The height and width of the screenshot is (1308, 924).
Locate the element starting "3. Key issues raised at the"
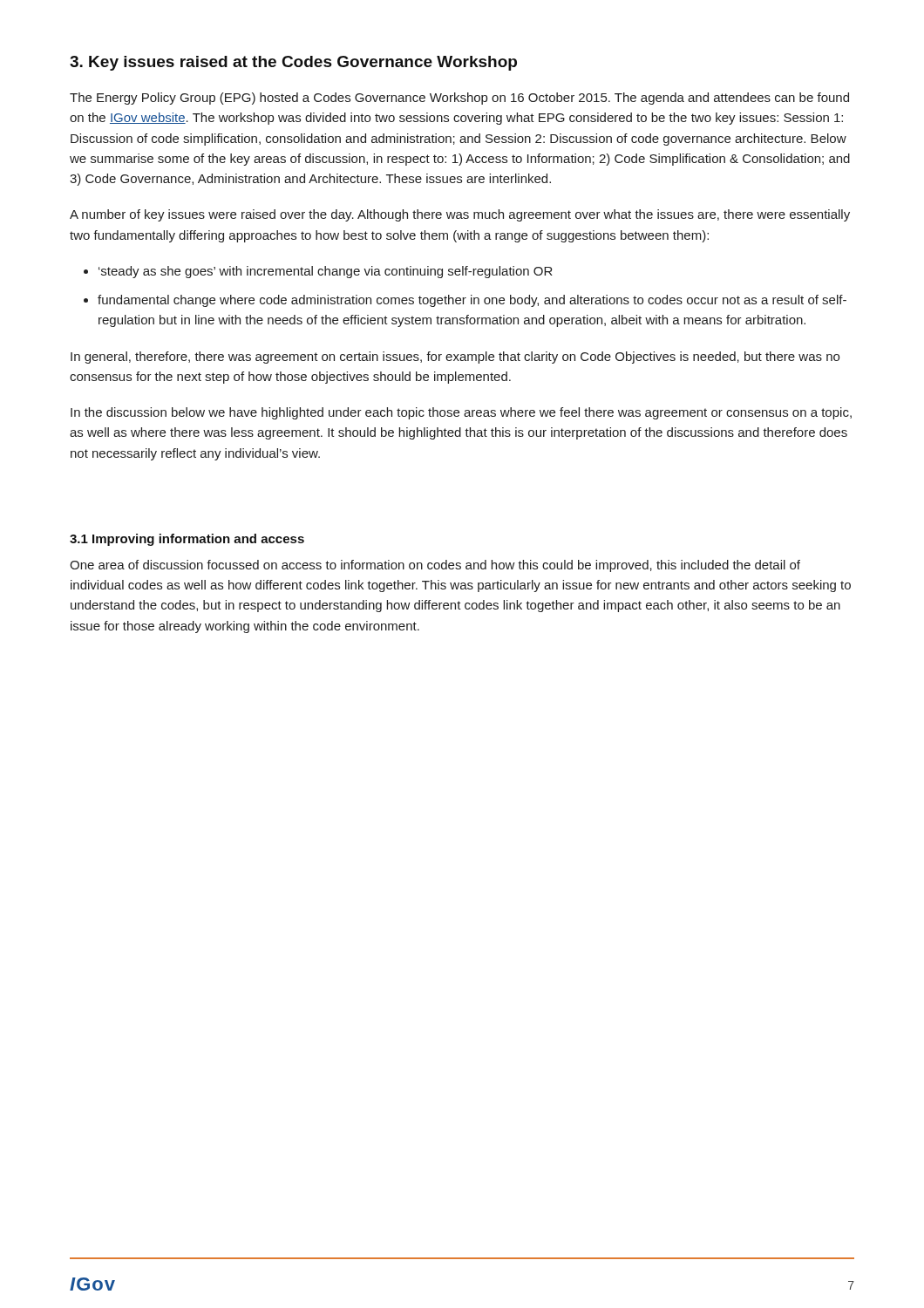(x=462, y=62)
